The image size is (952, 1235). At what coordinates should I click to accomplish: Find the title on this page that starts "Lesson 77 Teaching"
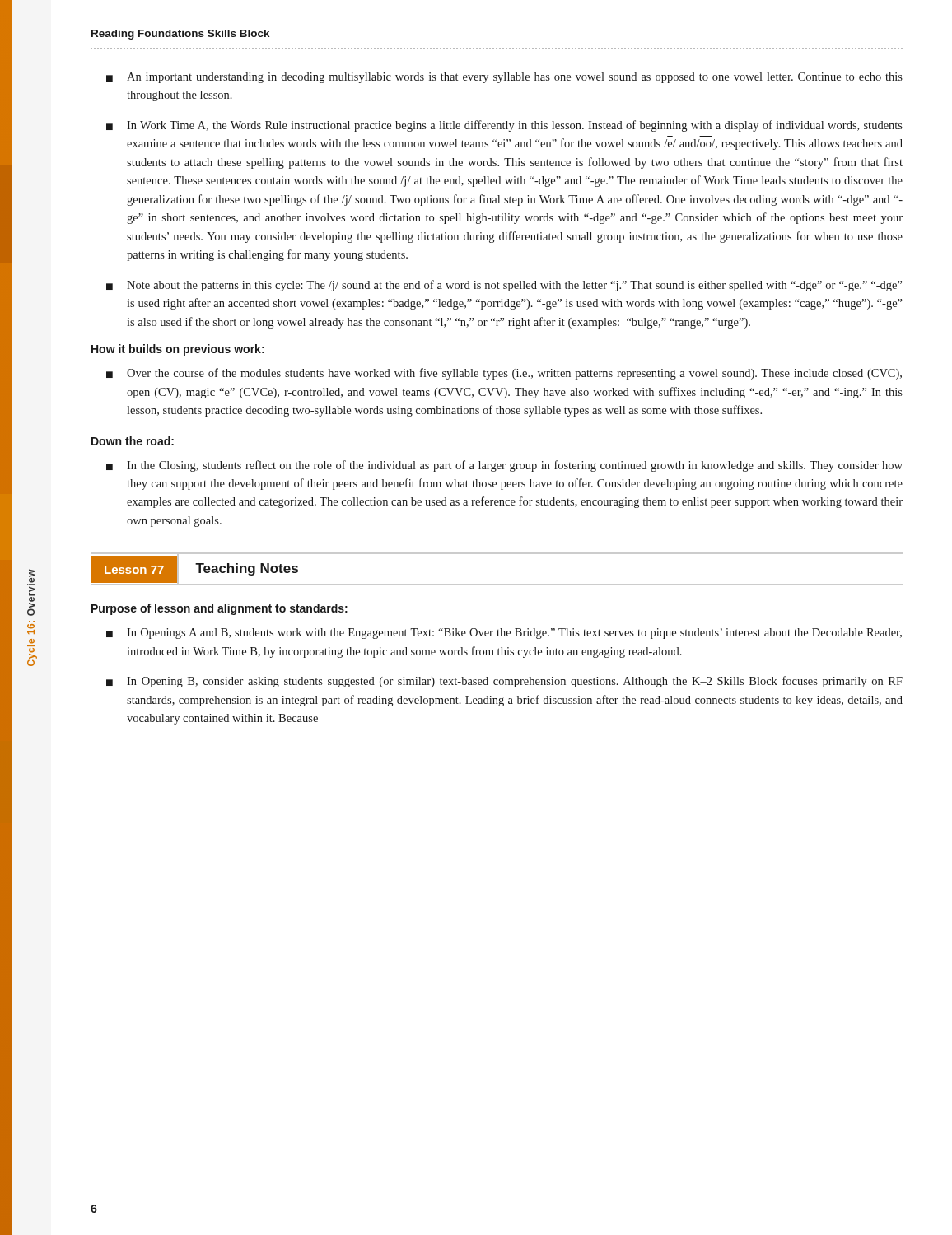point(203,569)
